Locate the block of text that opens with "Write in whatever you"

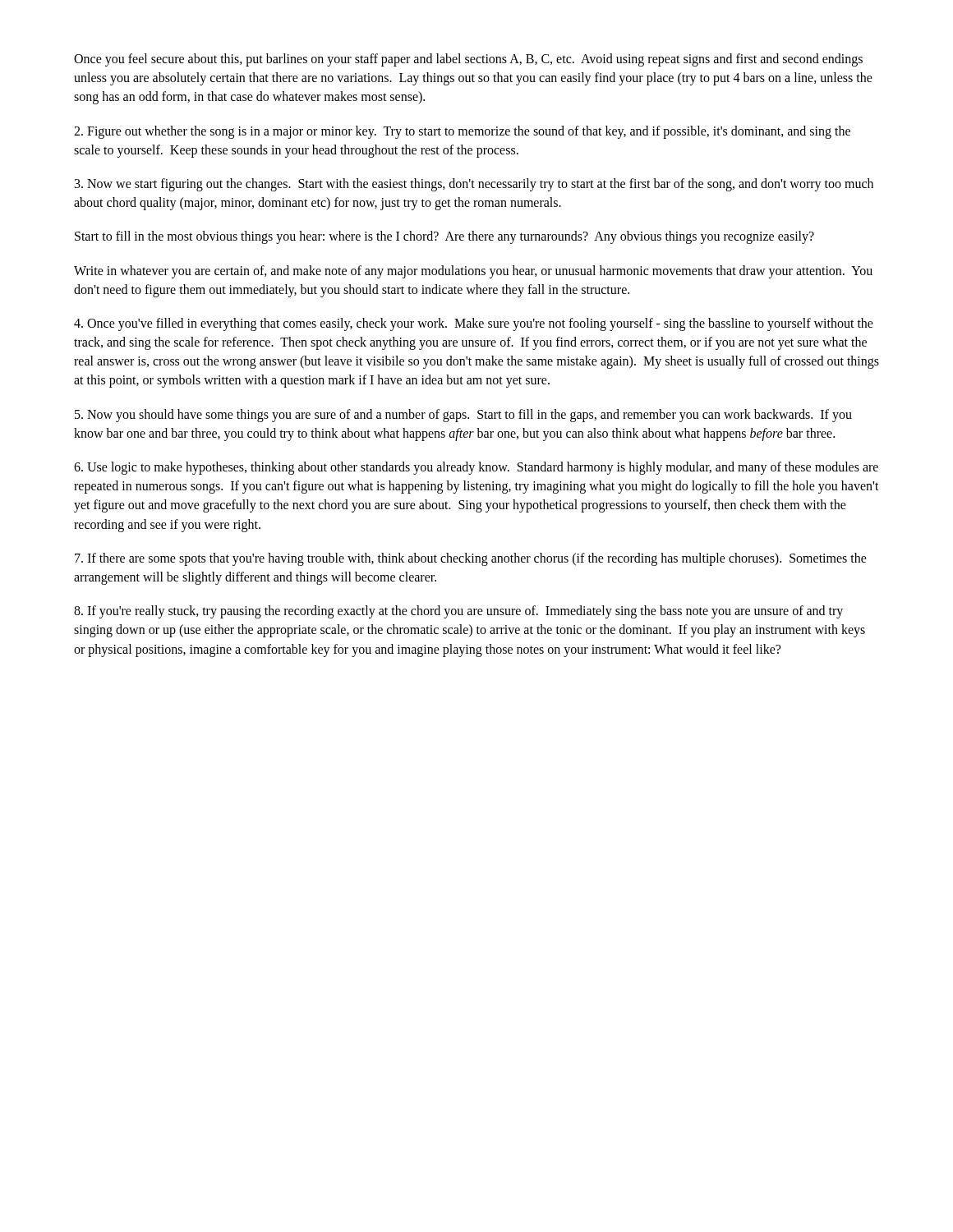[x=473, y=280]
